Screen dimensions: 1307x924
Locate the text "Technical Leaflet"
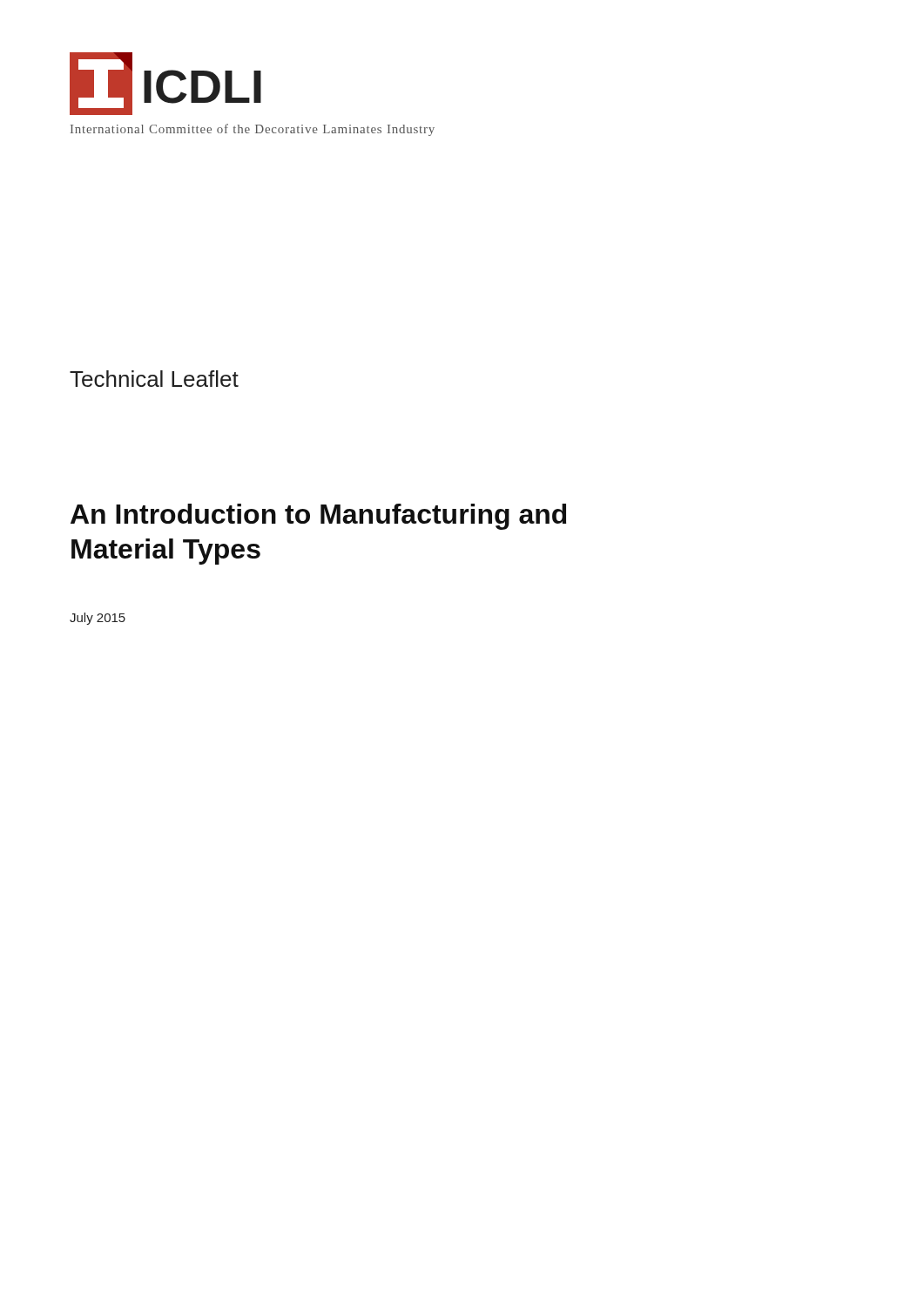[x=154, y=379]
